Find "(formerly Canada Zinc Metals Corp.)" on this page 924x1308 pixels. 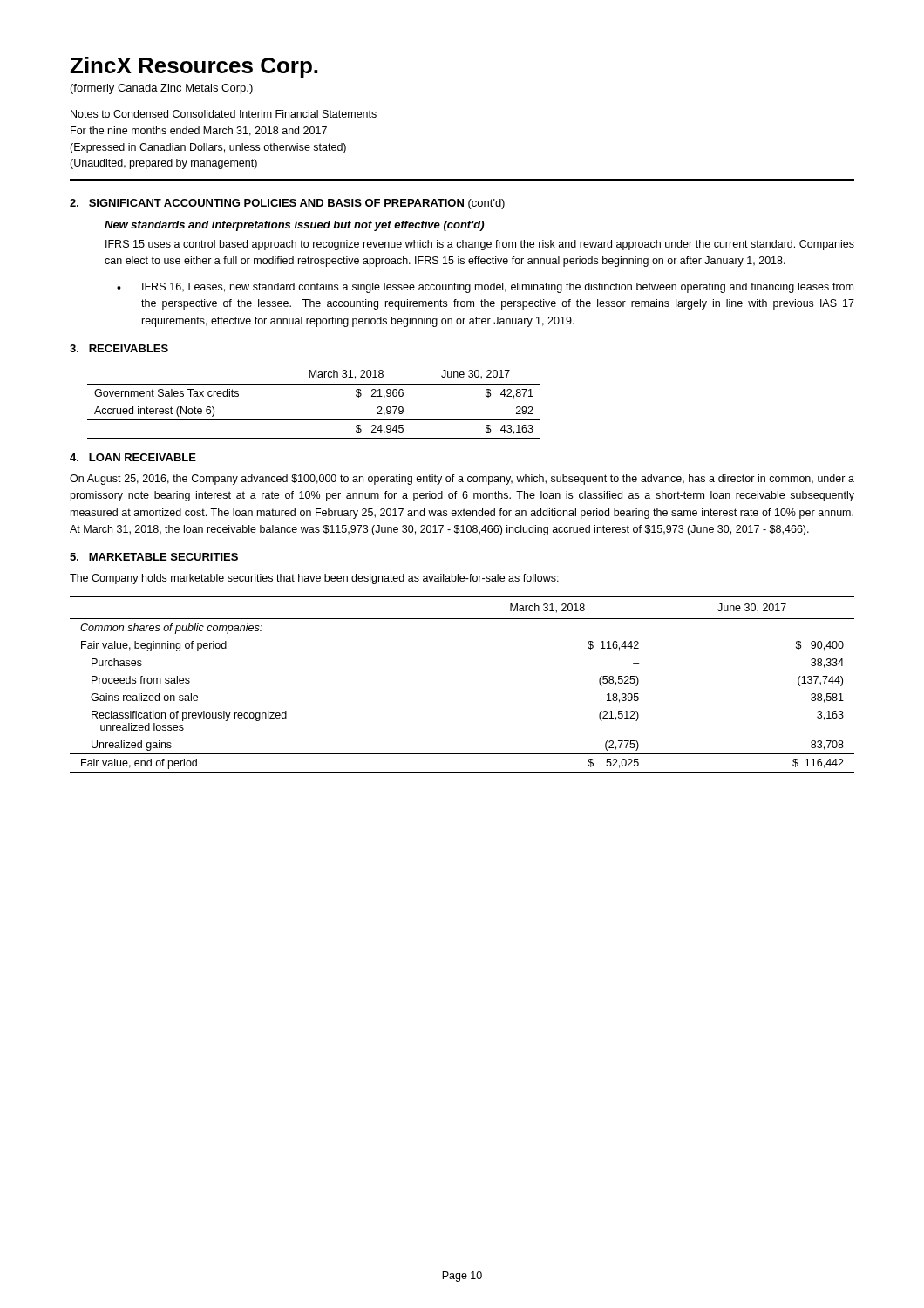coord(161,88)
